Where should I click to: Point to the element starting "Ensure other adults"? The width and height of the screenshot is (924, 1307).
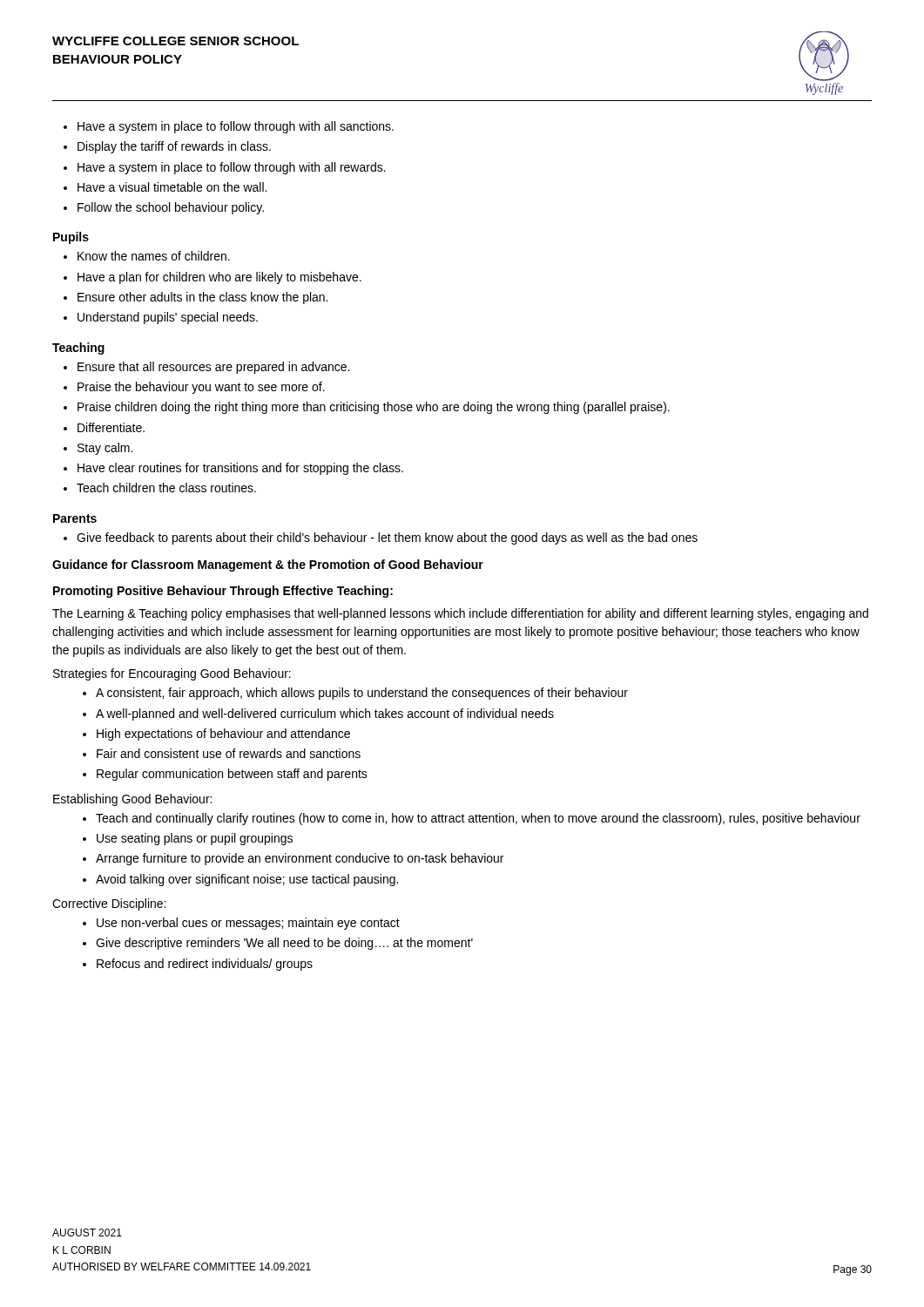(203, 297)
